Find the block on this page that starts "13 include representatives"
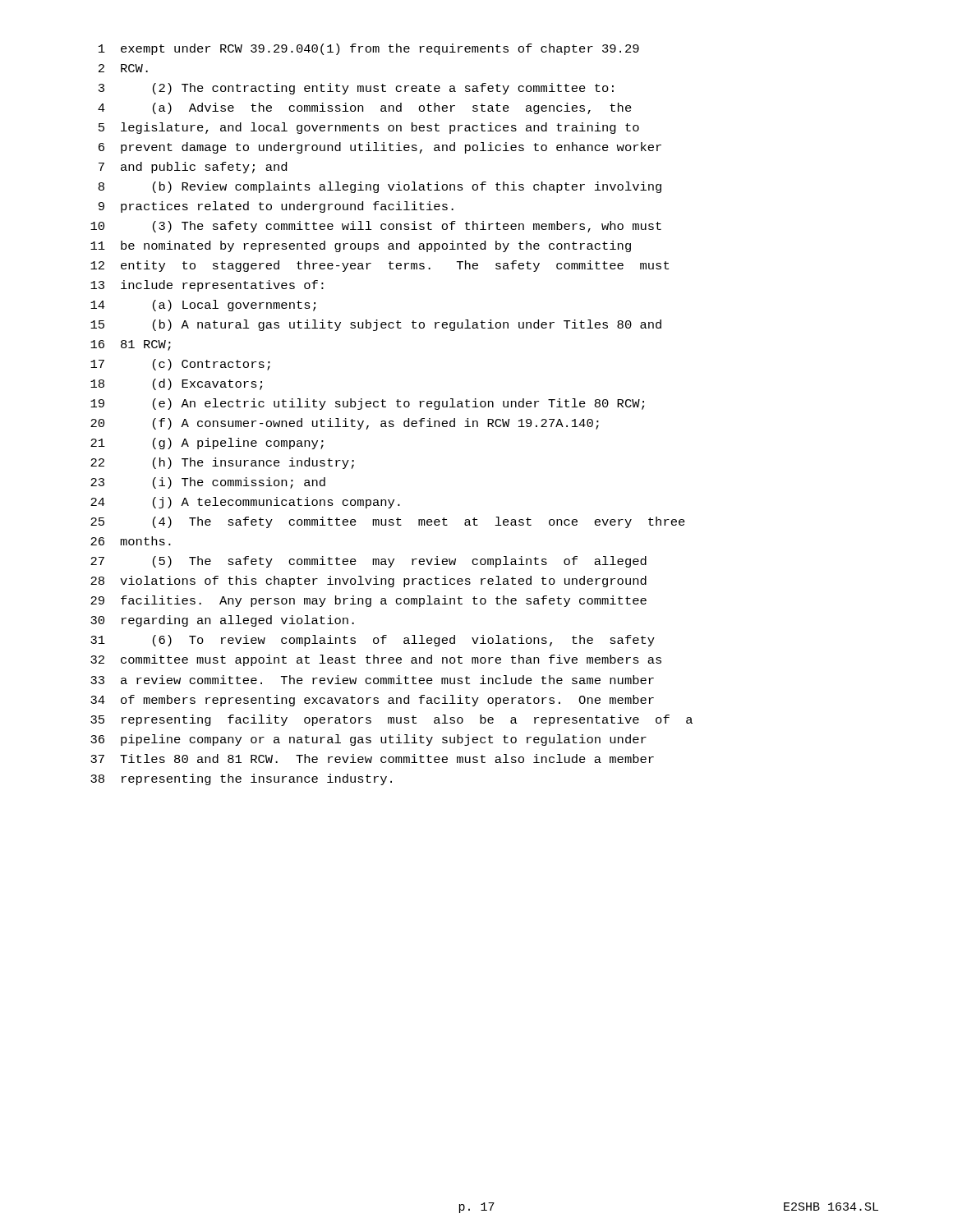This screenshot has height=1232, width=953. 207,286
